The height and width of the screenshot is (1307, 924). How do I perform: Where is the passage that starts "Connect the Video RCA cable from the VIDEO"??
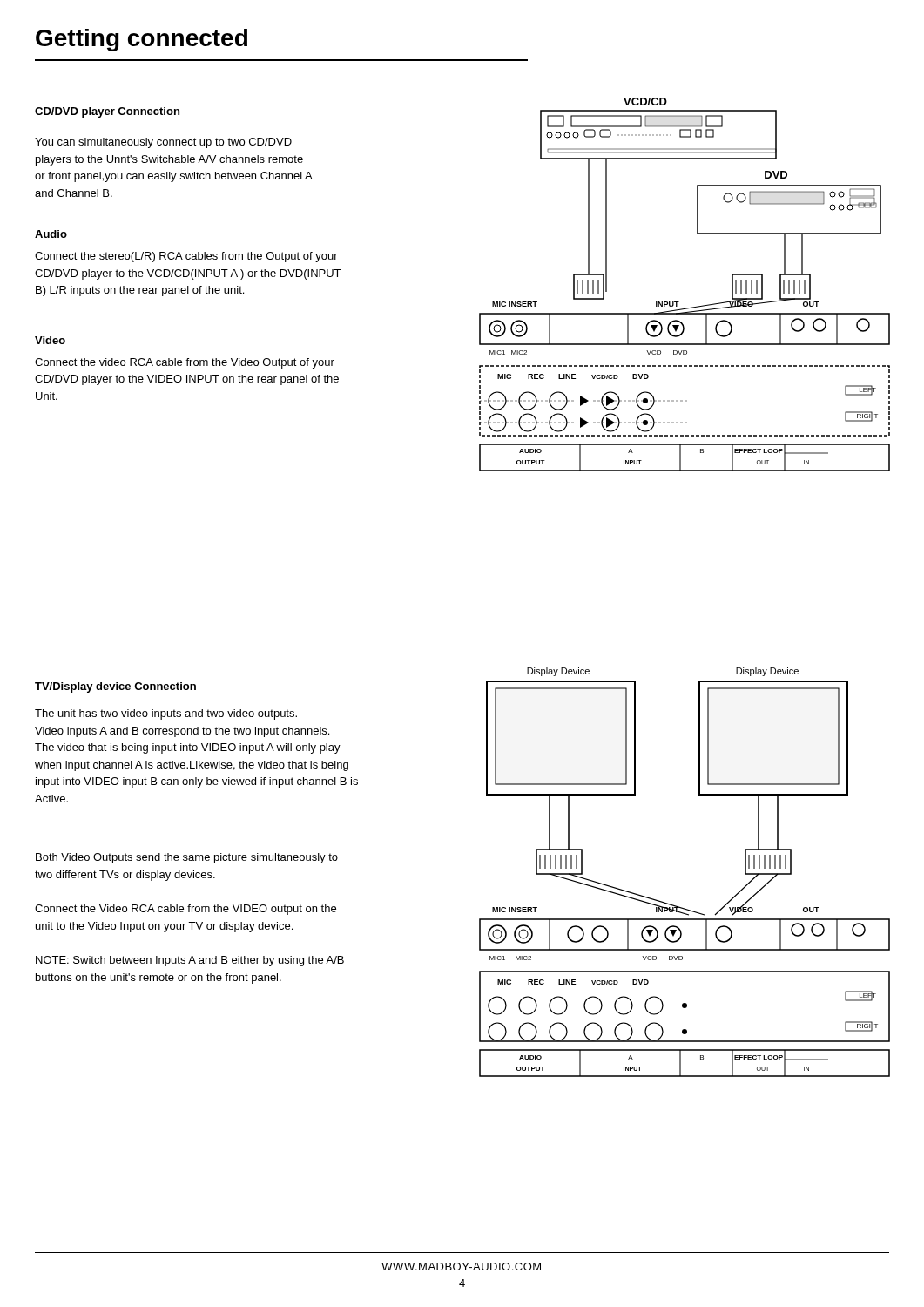pos(186,917)
